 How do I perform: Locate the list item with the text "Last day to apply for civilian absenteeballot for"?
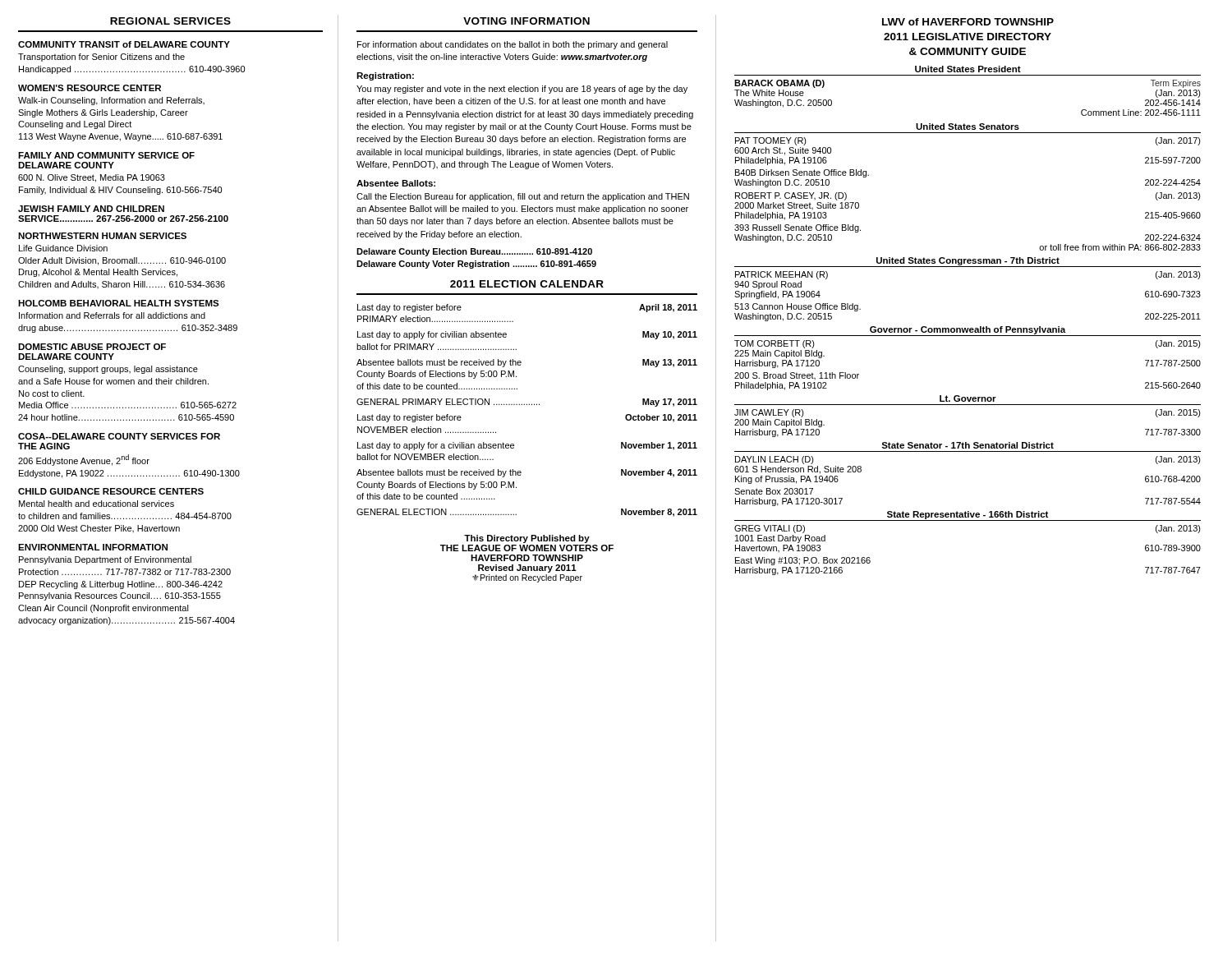coord(431,335)
